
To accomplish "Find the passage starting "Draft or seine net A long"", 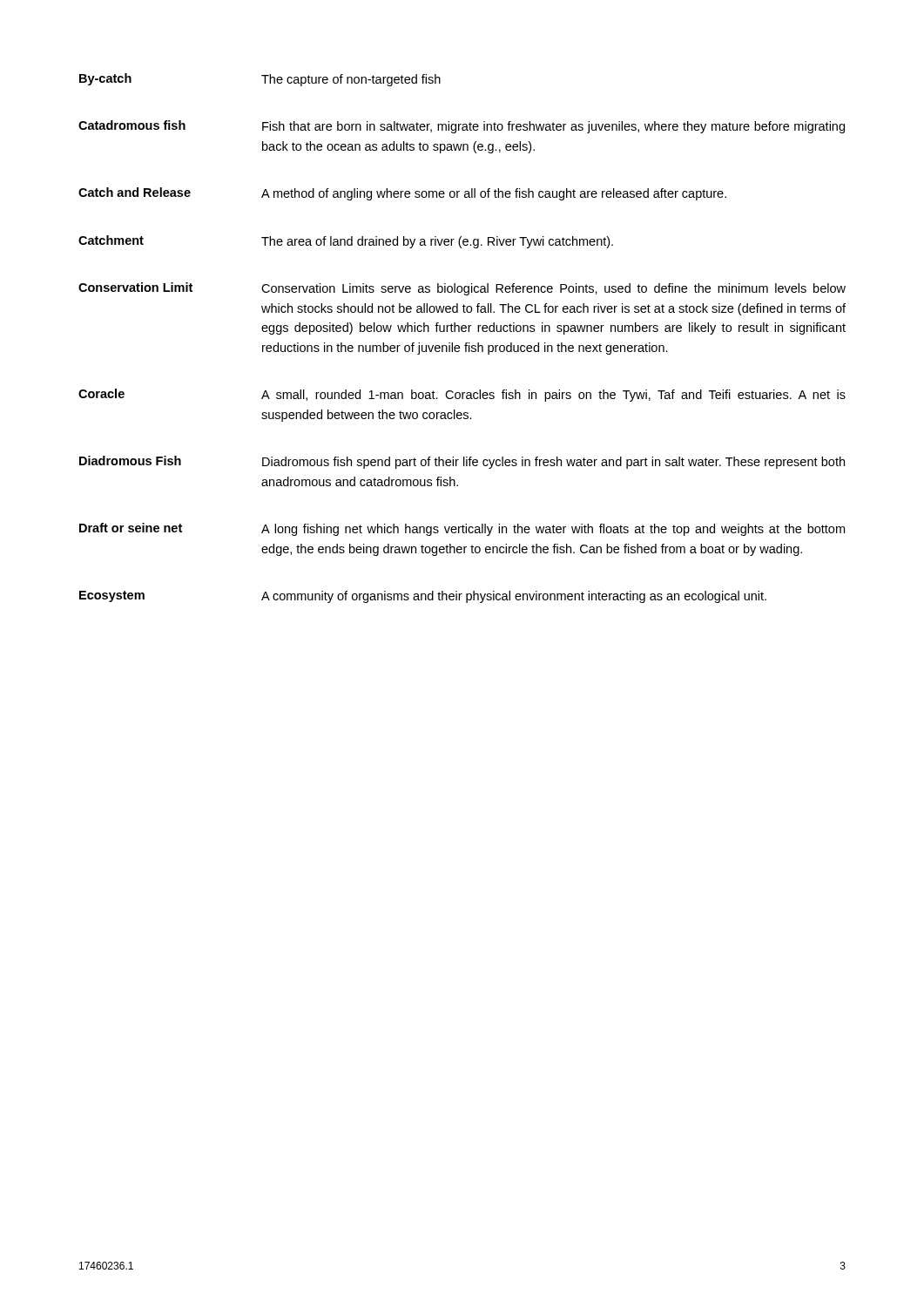I will click(x=462, y=539).
